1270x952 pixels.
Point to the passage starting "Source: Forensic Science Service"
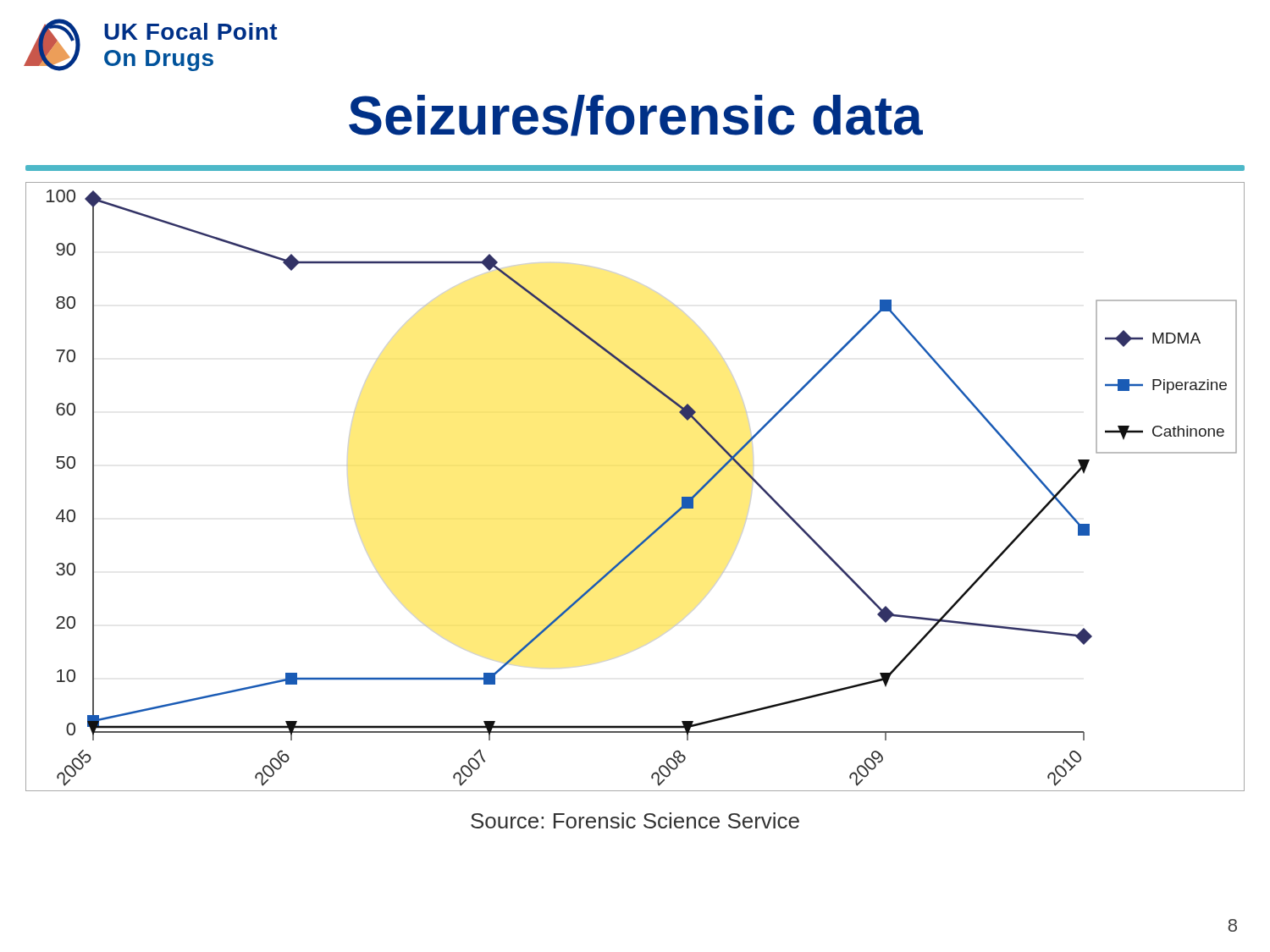point(635,821)
